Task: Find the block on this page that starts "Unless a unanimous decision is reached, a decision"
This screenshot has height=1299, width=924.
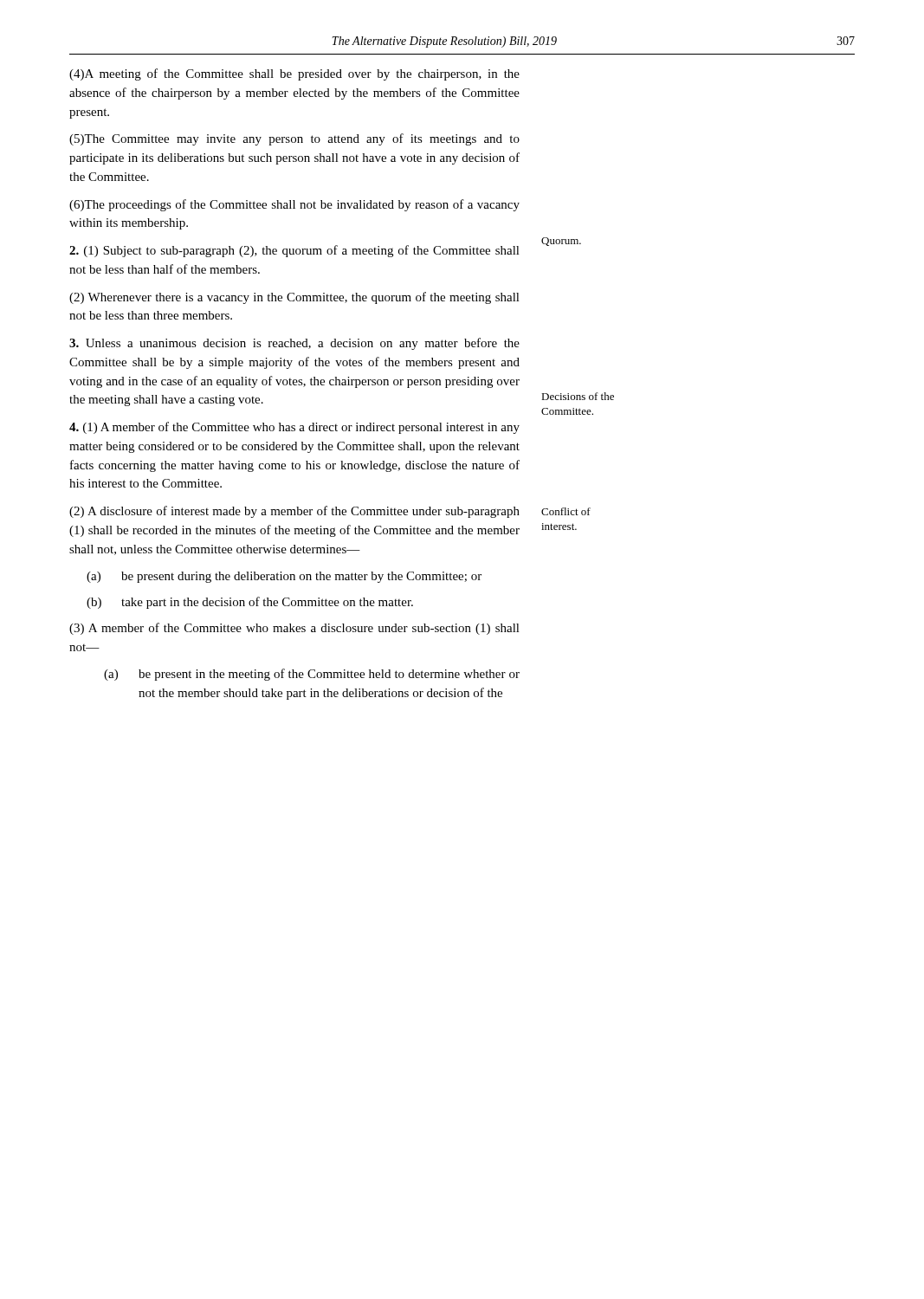Action: pyautogui.click(x=294, y=371)
